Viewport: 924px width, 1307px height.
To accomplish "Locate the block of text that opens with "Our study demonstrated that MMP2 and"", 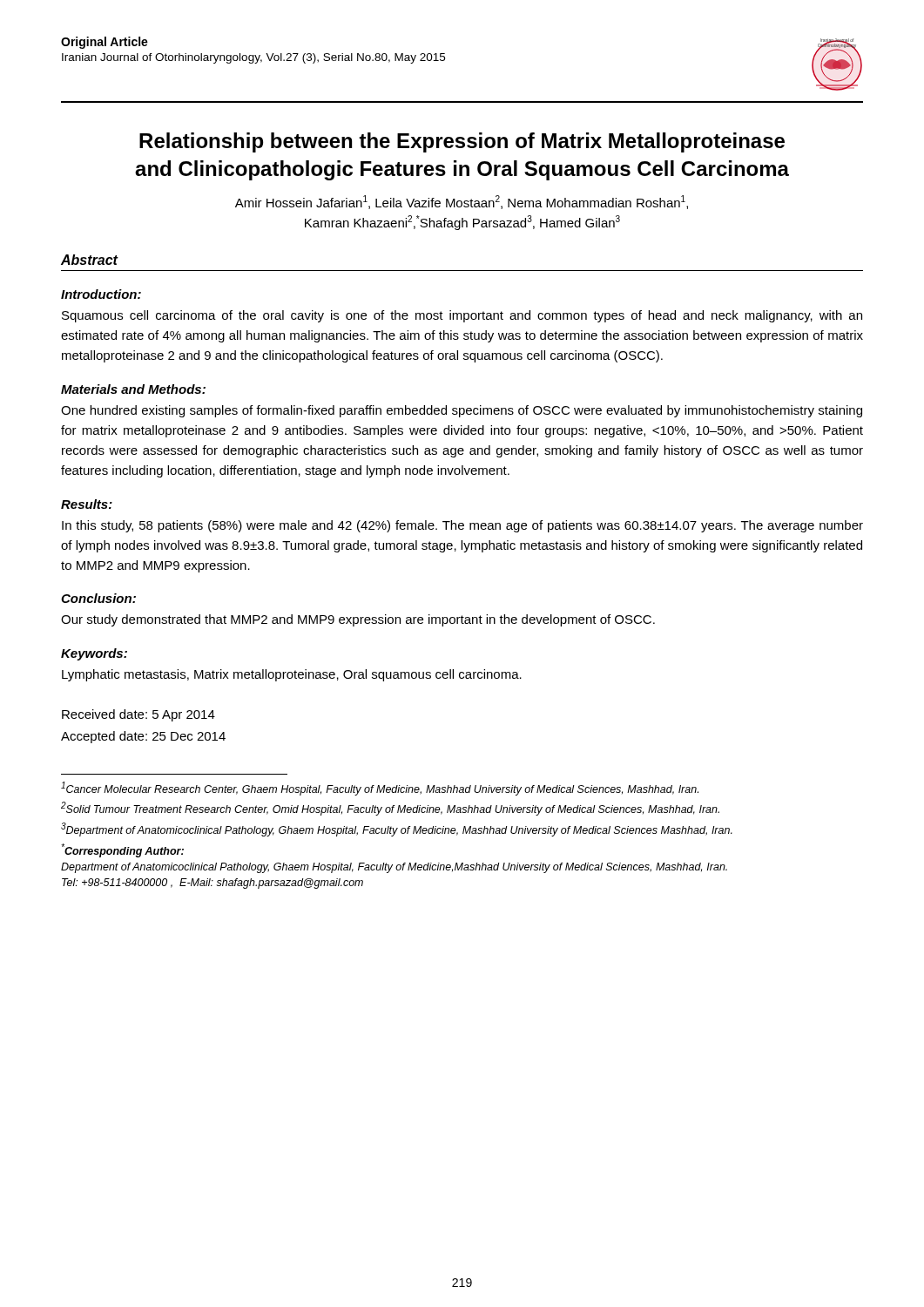I will [x=358, y=619].
